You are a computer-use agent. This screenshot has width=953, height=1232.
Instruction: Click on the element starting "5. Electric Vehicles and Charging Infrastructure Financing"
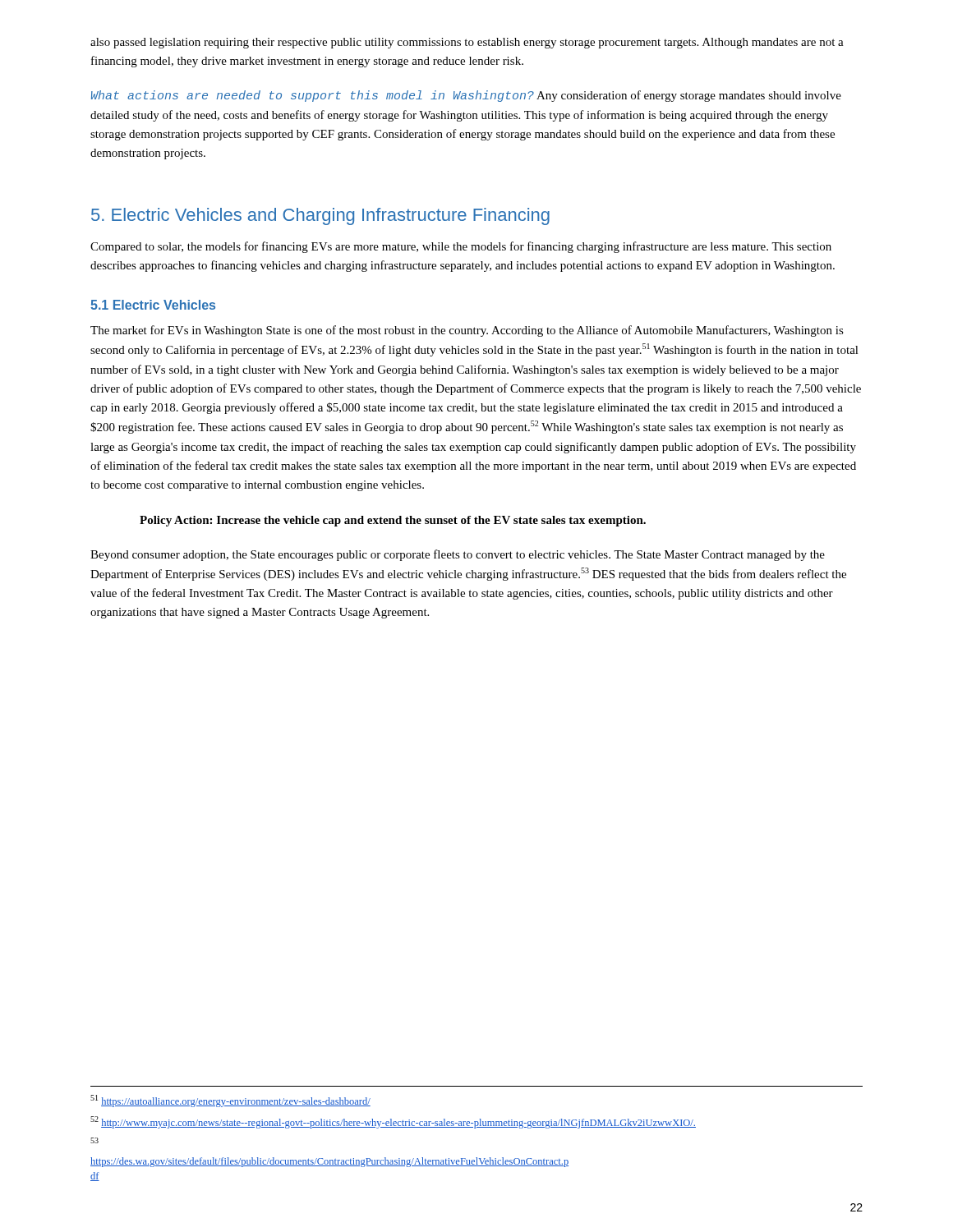click(x=320, y=214)
